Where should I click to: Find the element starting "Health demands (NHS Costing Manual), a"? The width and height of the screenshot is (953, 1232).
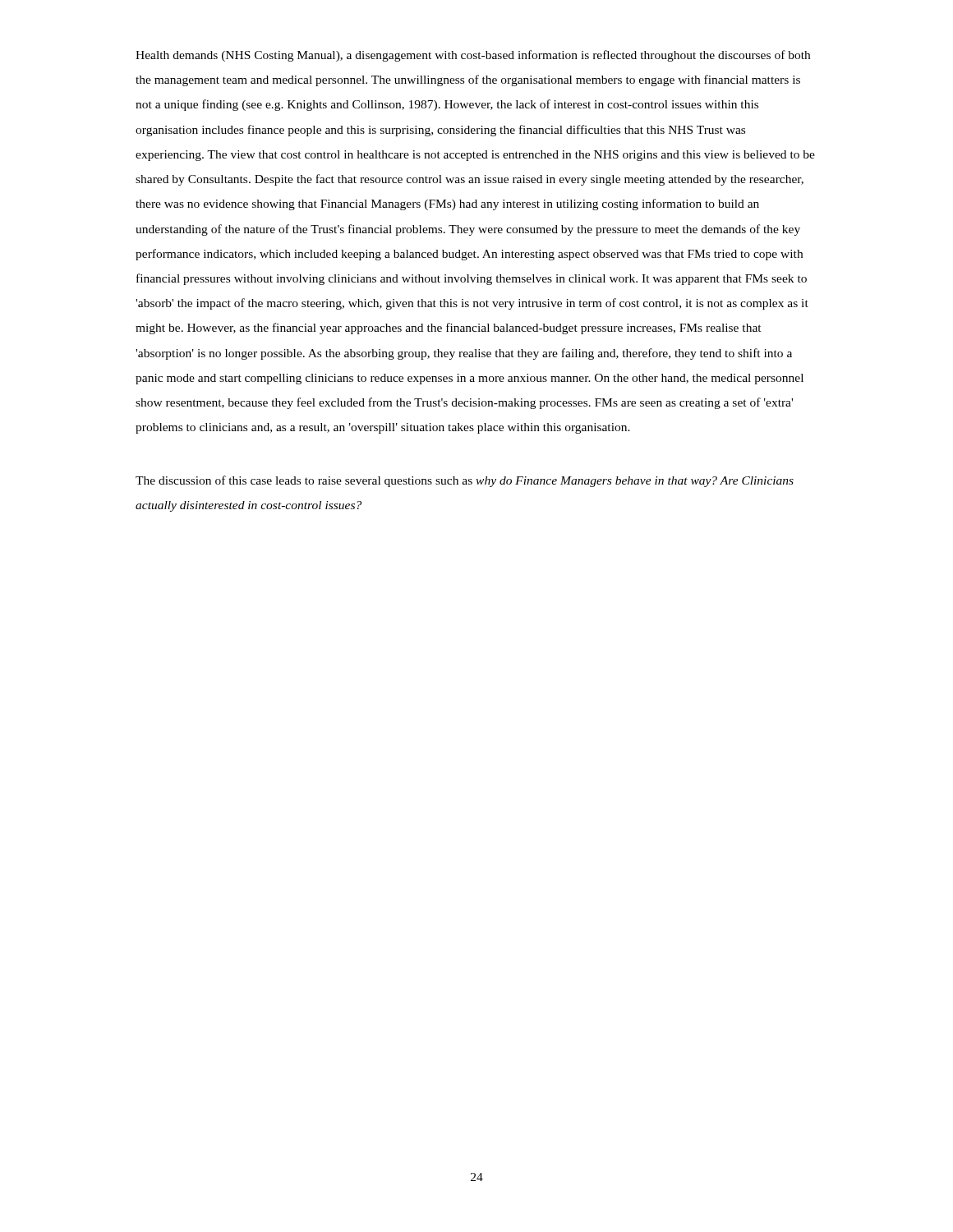point(476,280)
